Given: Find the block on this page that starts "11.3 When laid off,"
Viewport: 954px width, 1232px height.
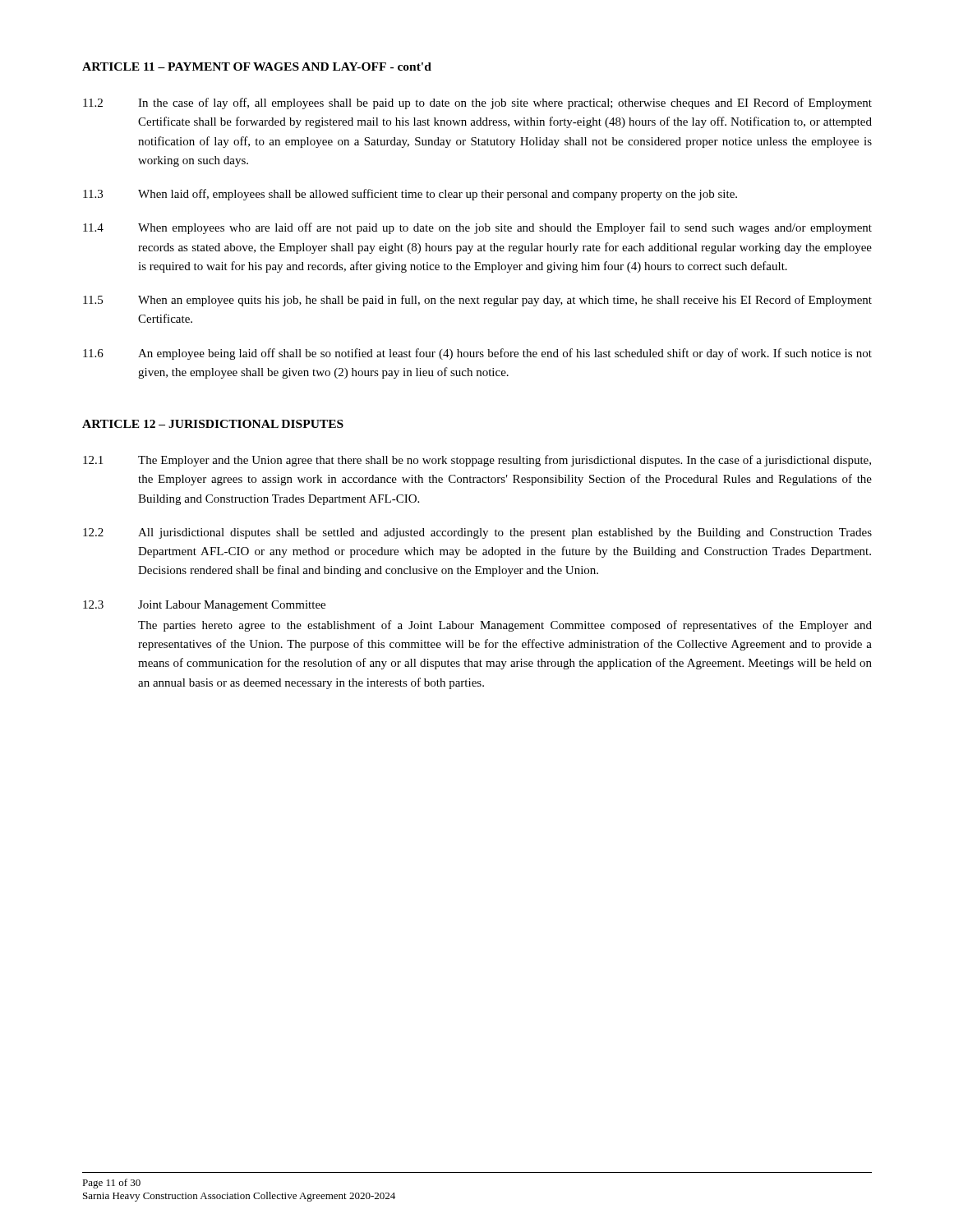Looking at the screenshot, I should 477,194.
